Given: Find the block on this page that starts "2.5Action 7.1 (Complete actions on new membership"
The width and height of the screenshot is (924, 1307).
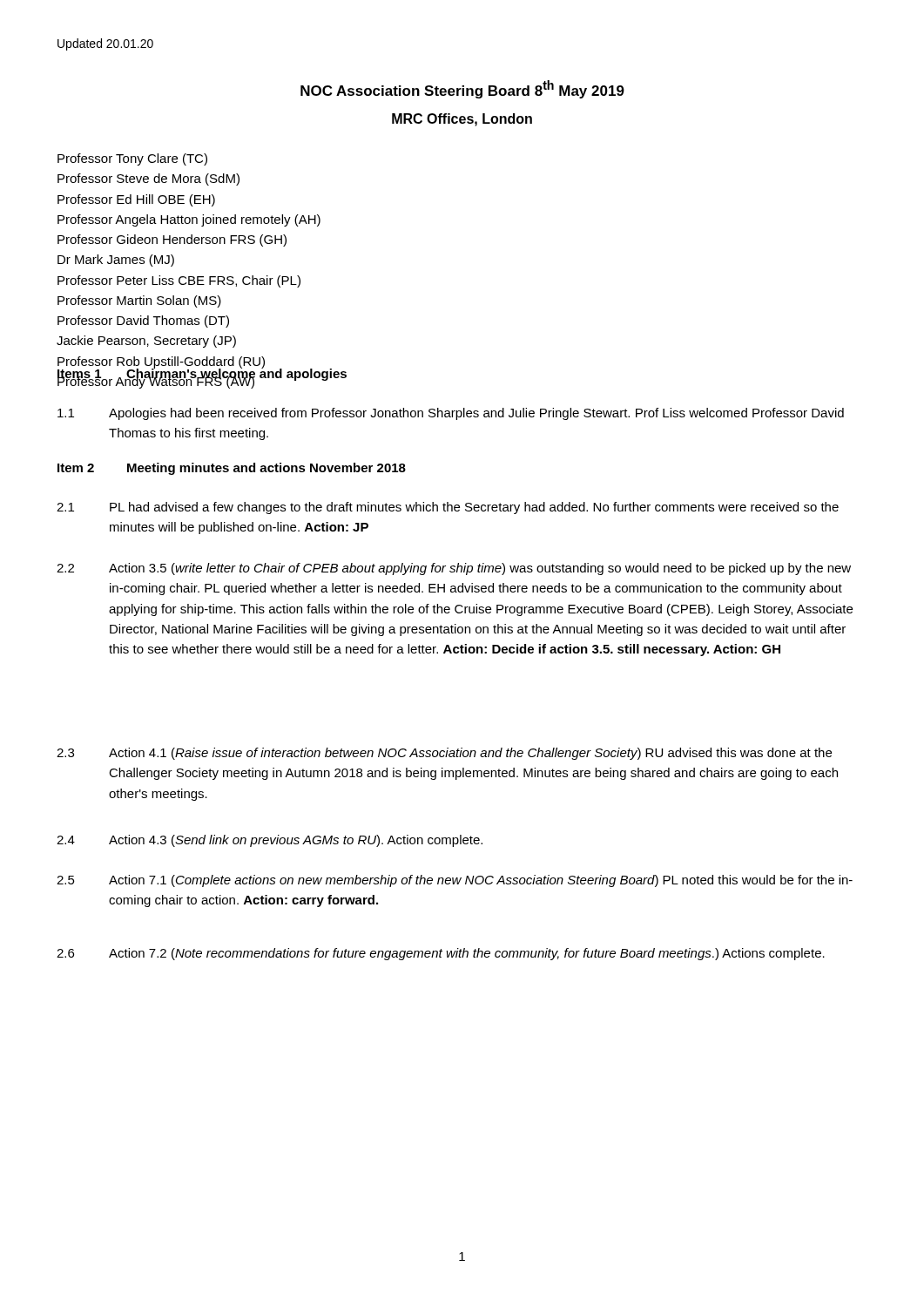Looking at the screenshot, I should click(462, 890).
